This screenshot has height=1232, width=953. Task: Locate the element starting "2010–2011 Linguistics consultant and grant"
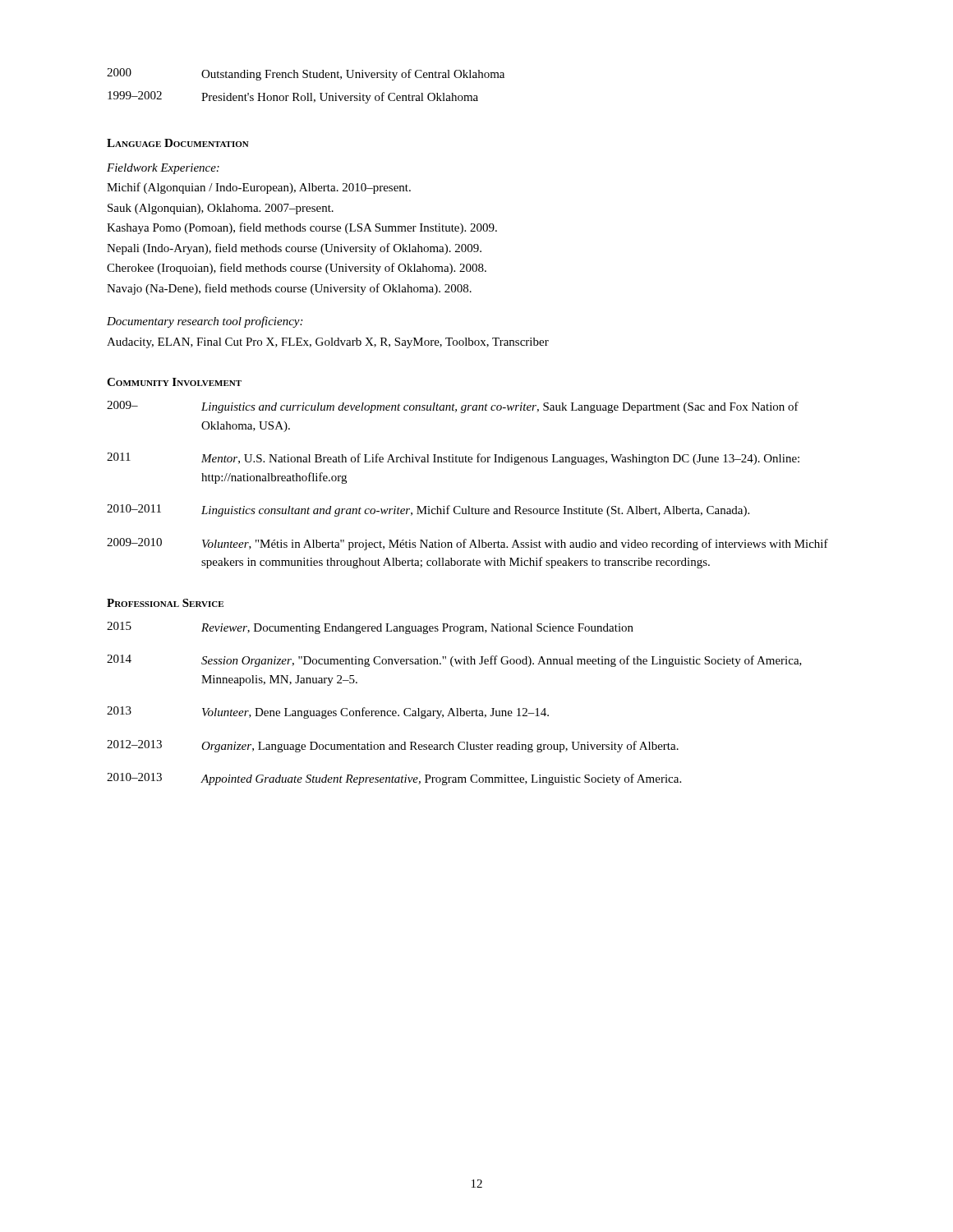(481, 510)
